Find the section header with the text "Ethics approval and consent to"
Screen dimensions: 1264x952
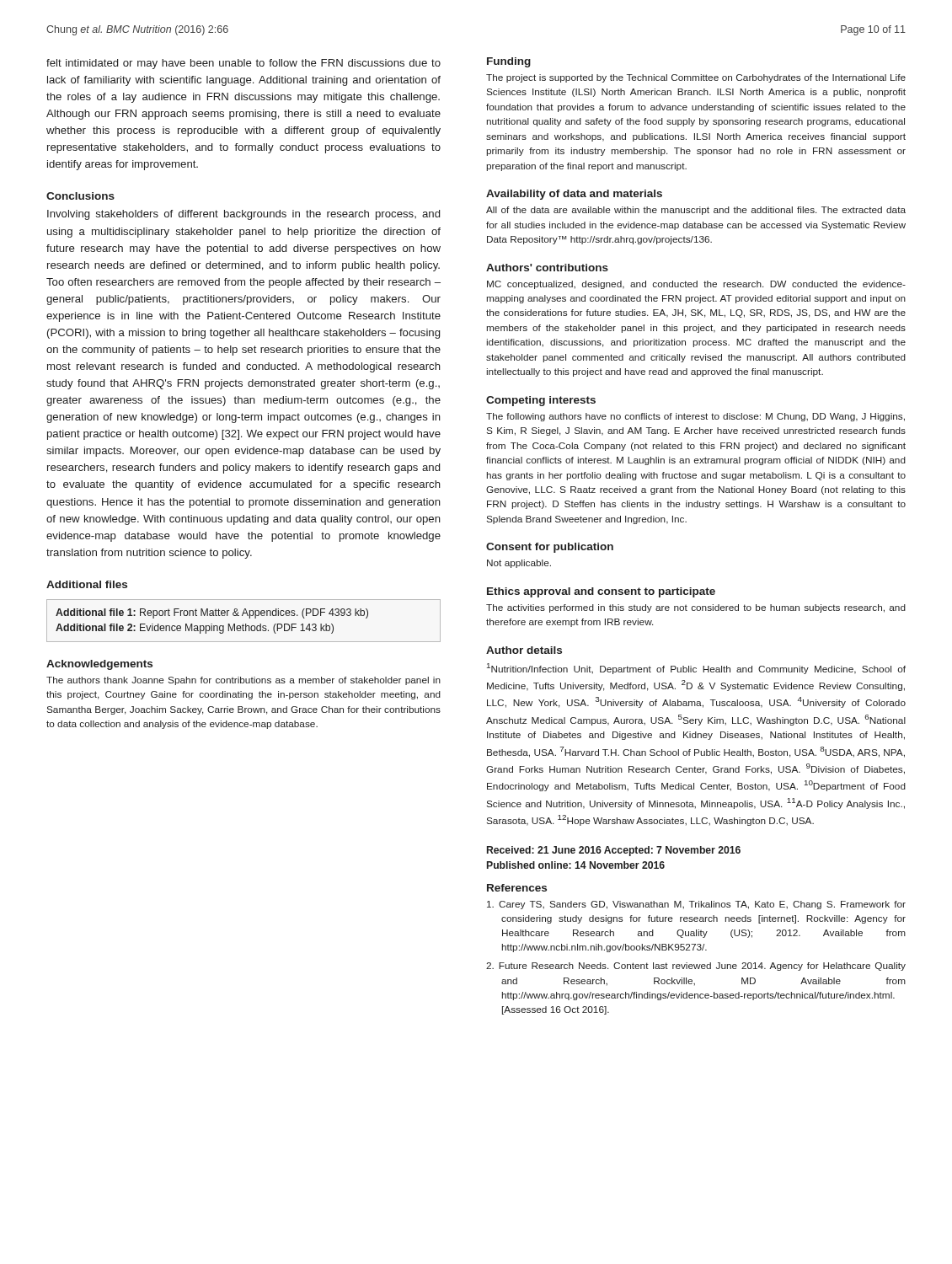pyautogui.click(x=601, y=591)
